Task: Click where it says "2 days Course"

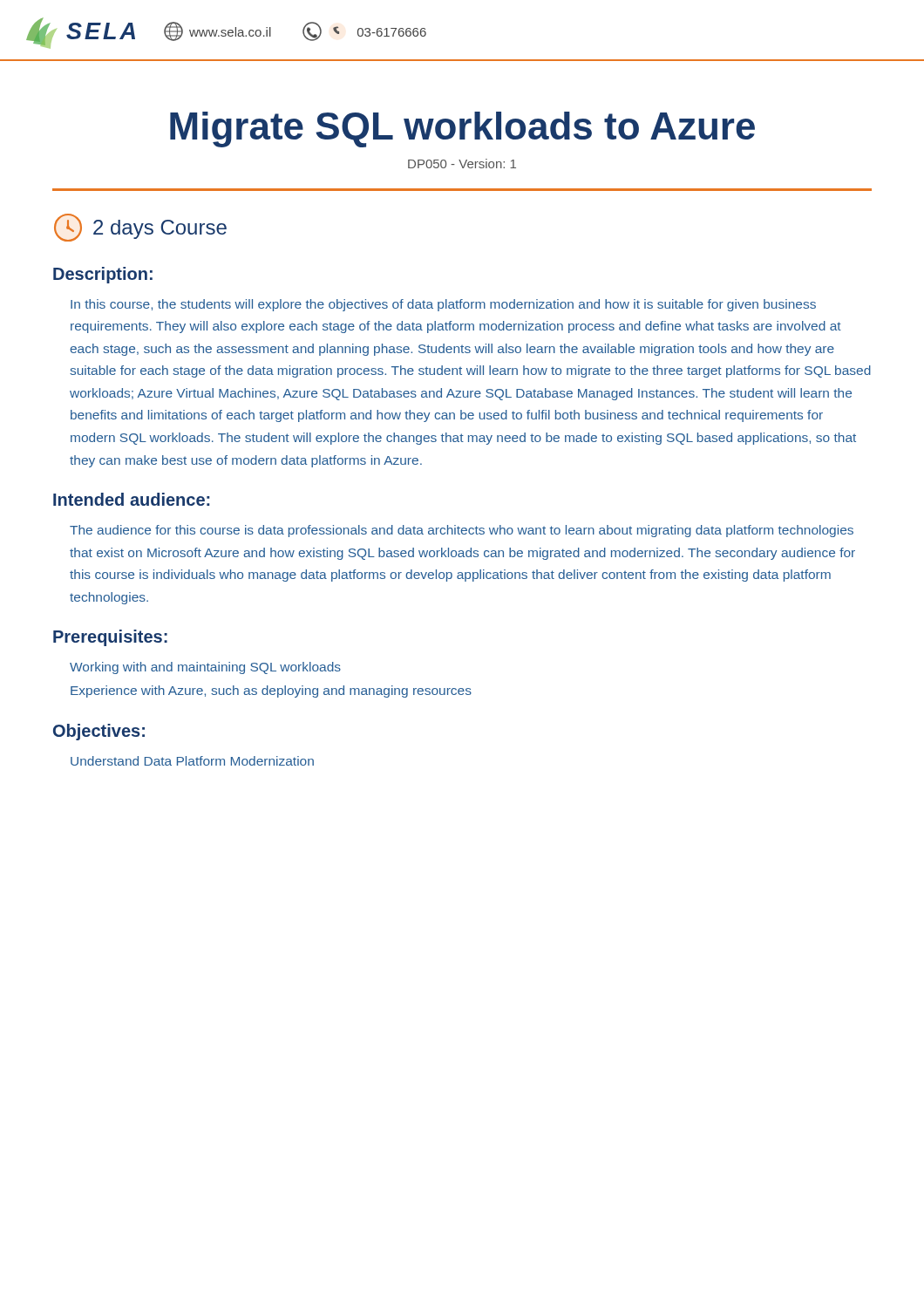Action: tap(140, 227)
